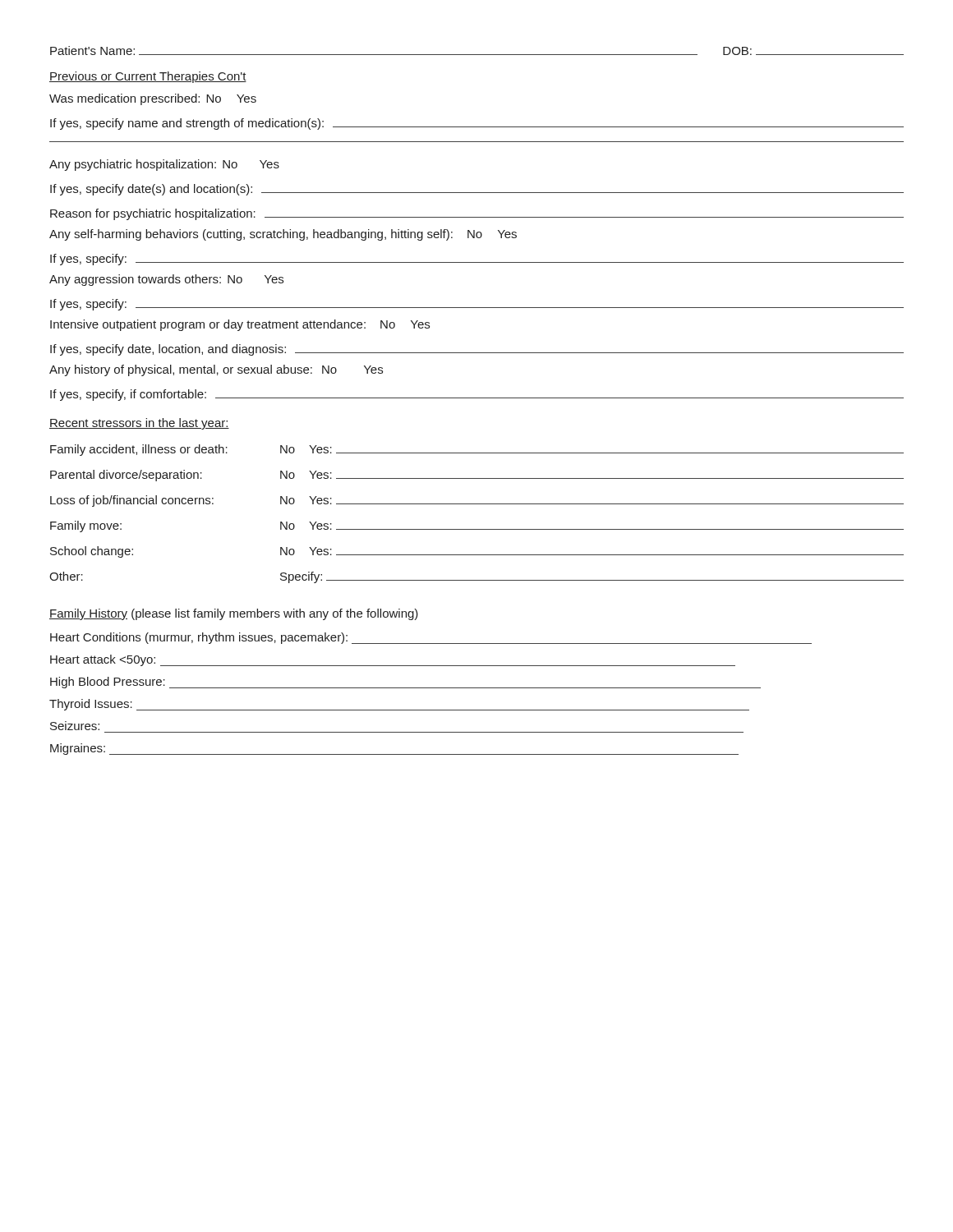Find the block starting "Recent stressors in the last year:"
Screen dimensions: 1232x953
(x=139, y=423)
